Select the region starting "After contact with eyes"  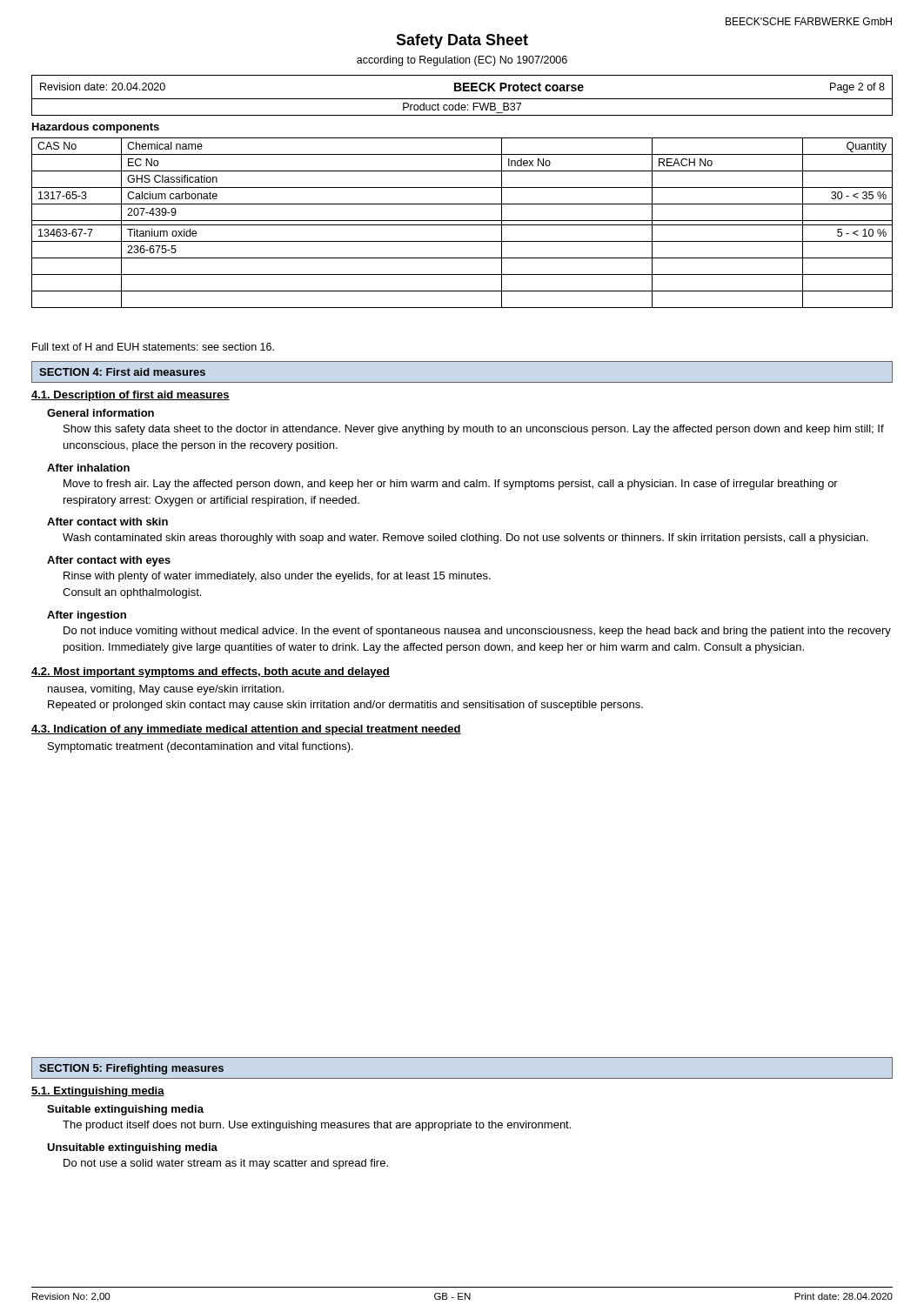click(109, 560)
